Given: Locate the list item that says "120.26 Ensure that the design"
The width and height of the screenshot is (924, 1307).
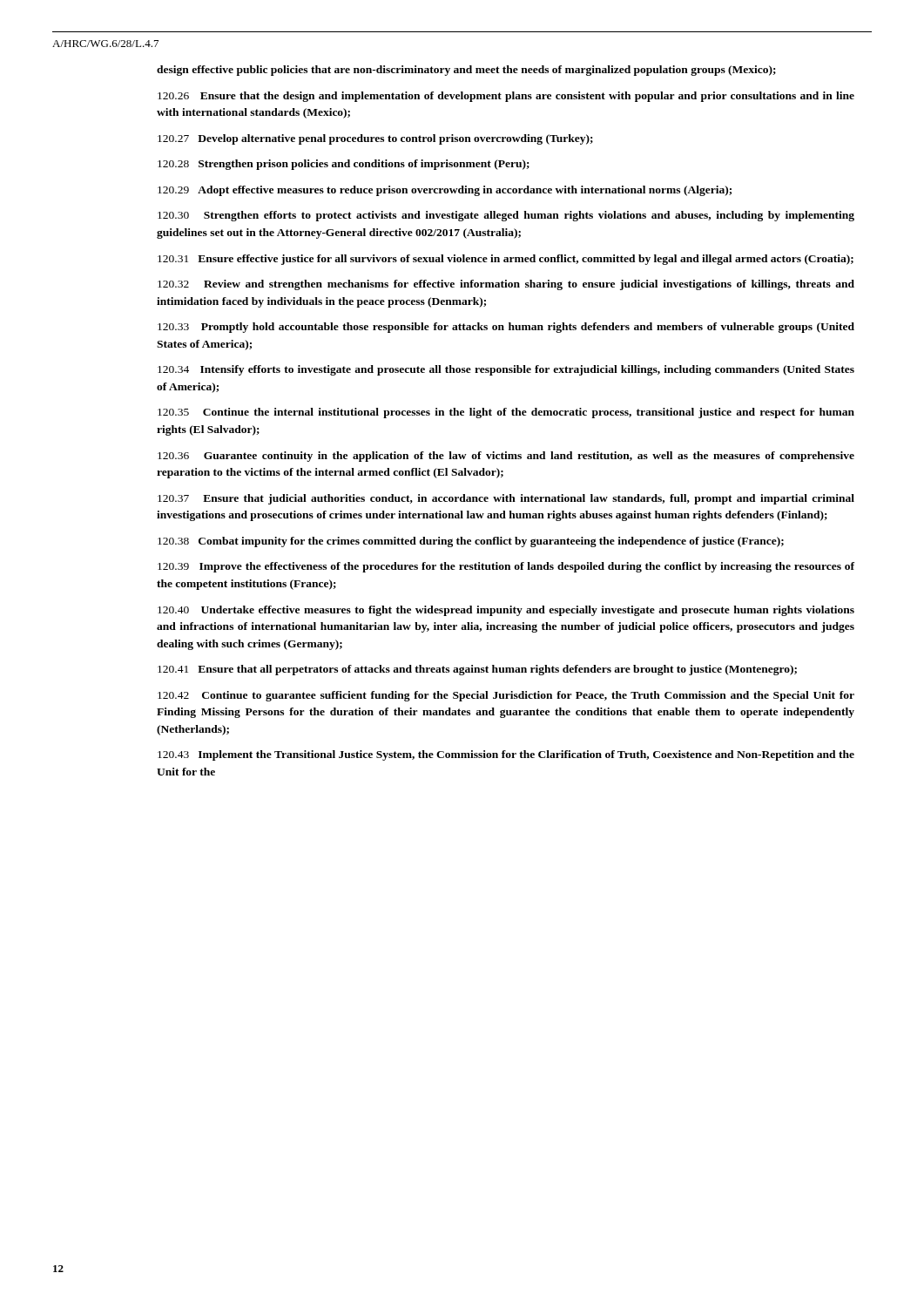Looking at the screenshot, I should click(506, 104).
